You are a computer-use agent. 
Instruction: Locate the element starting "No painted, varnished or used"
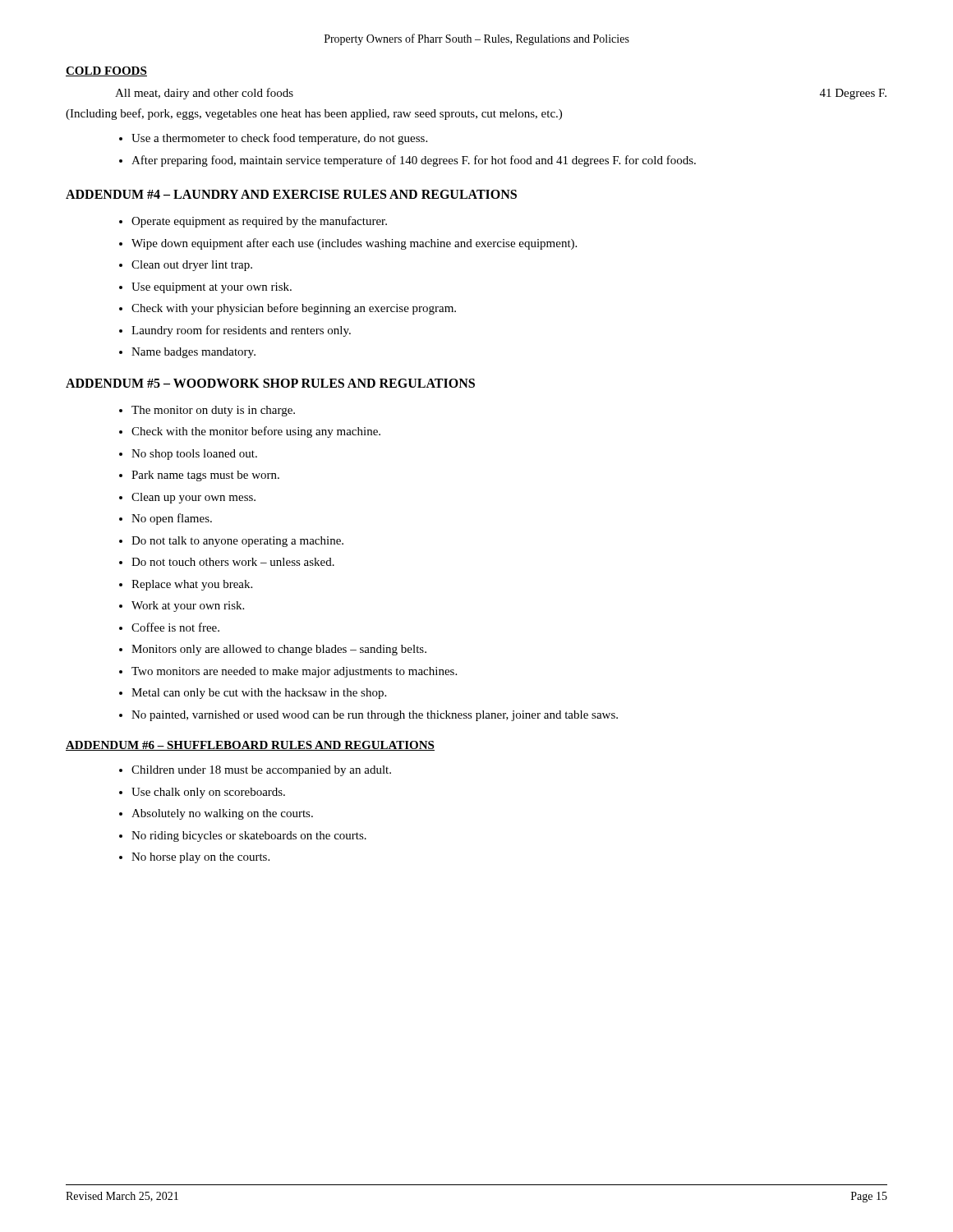coord(375,714)
